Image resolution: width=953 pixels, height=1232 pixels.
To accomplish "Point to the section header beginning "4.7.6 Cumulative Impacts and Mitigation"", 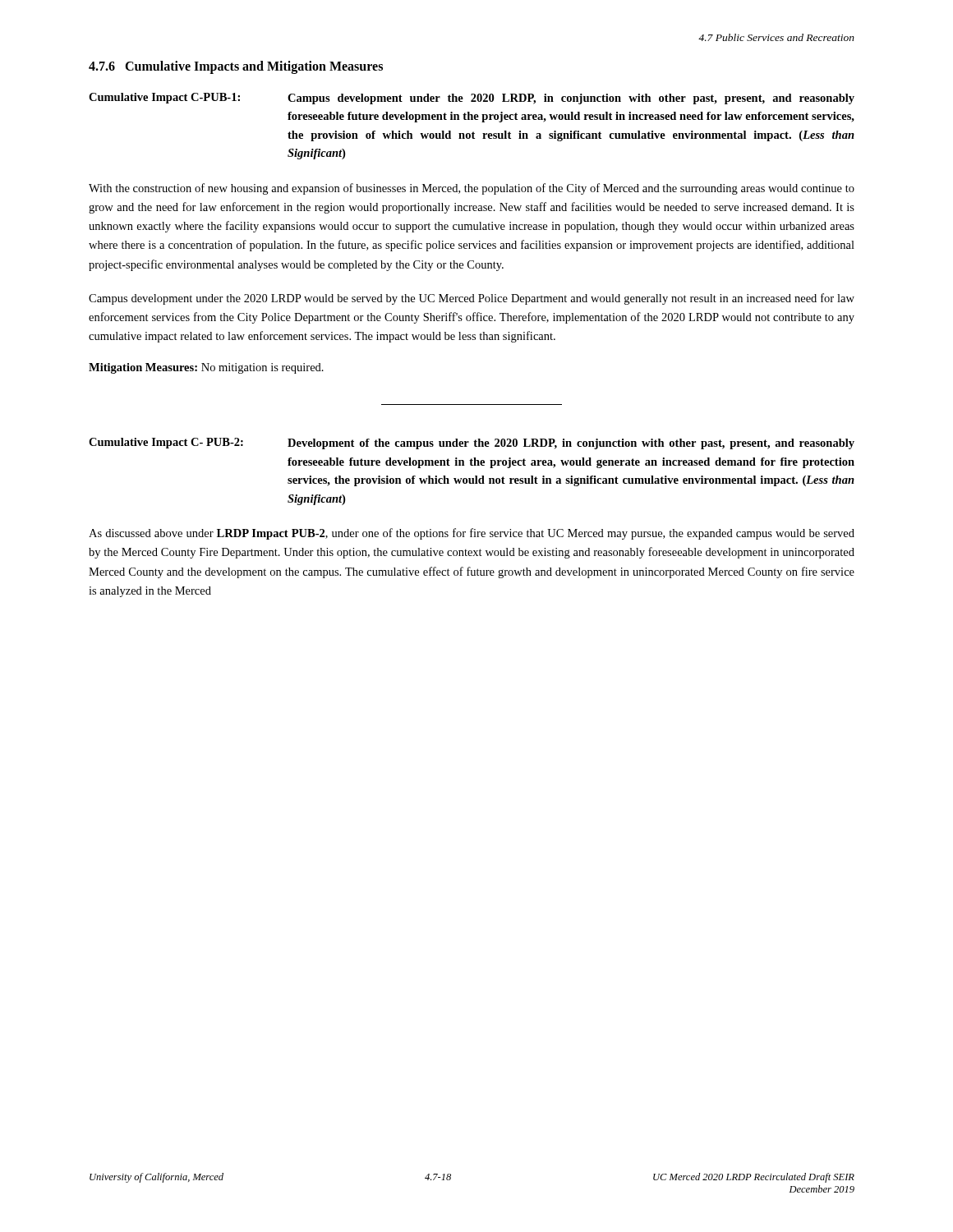I will point(236,66).
